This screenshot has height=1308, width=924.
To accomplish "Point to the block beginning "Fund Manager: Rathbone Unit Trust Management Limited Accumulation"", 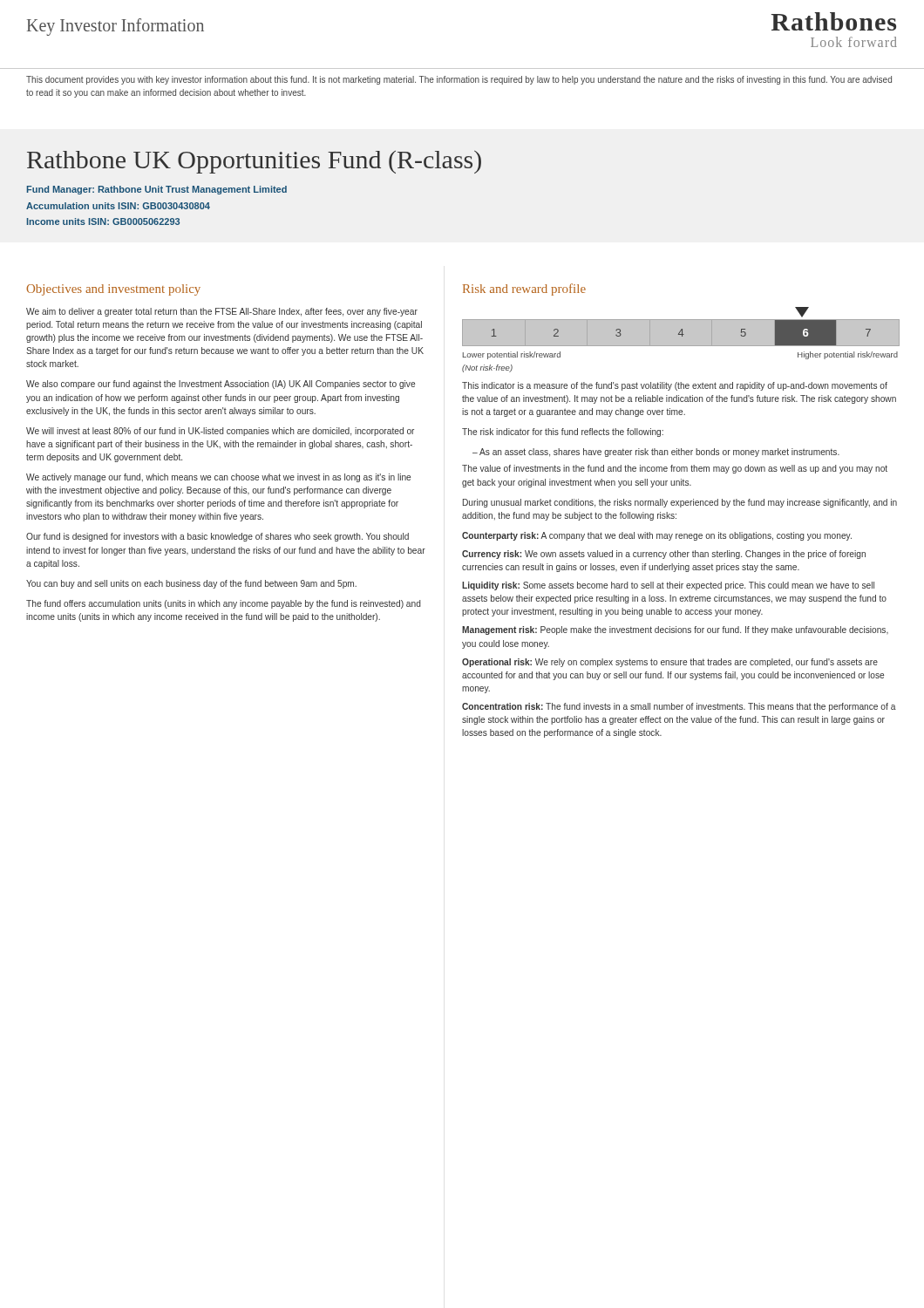I will point(157,206).
